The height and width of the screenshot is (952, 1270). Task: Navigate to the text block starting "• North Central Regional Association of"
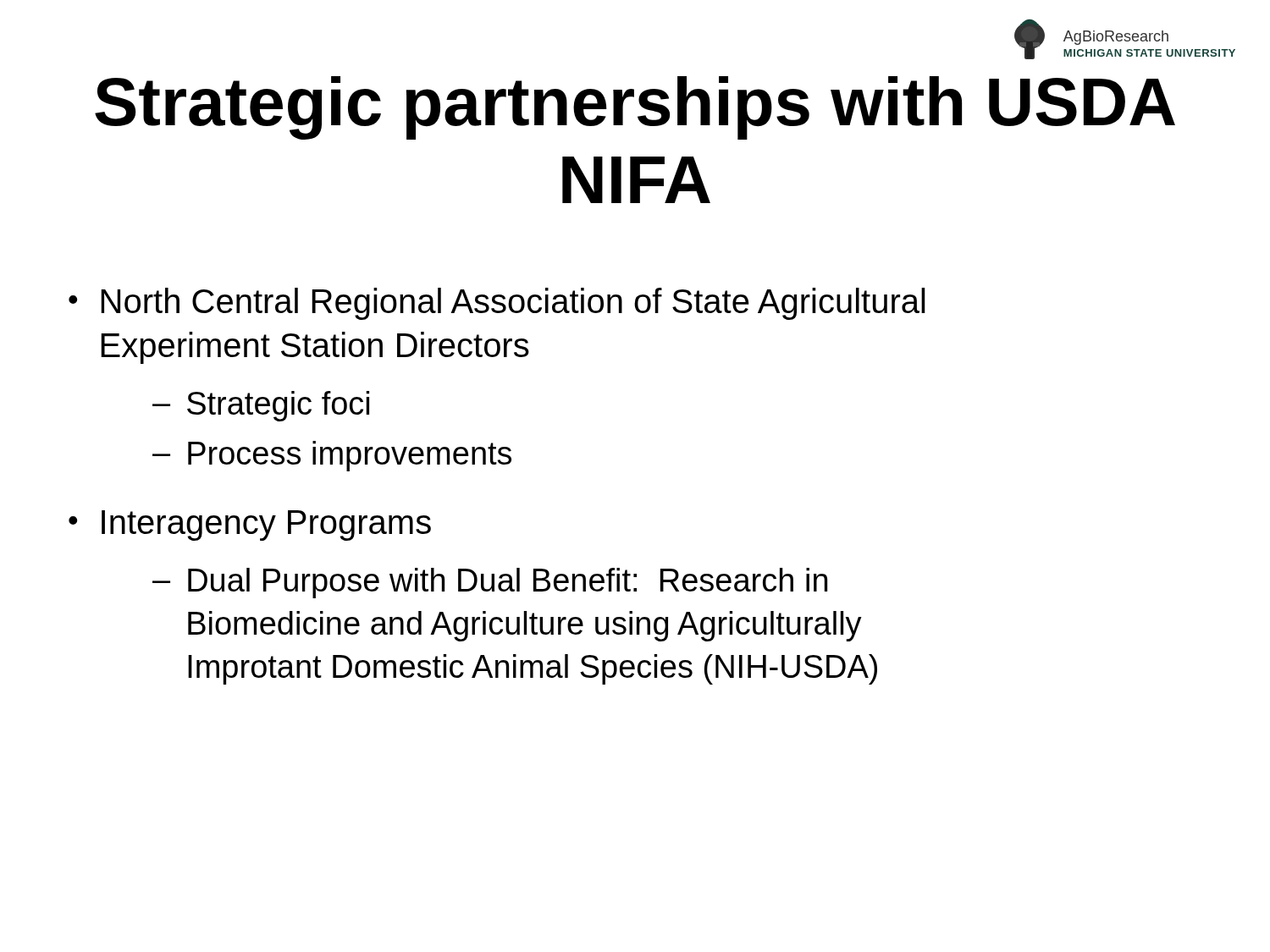click(x=497, y=323)
